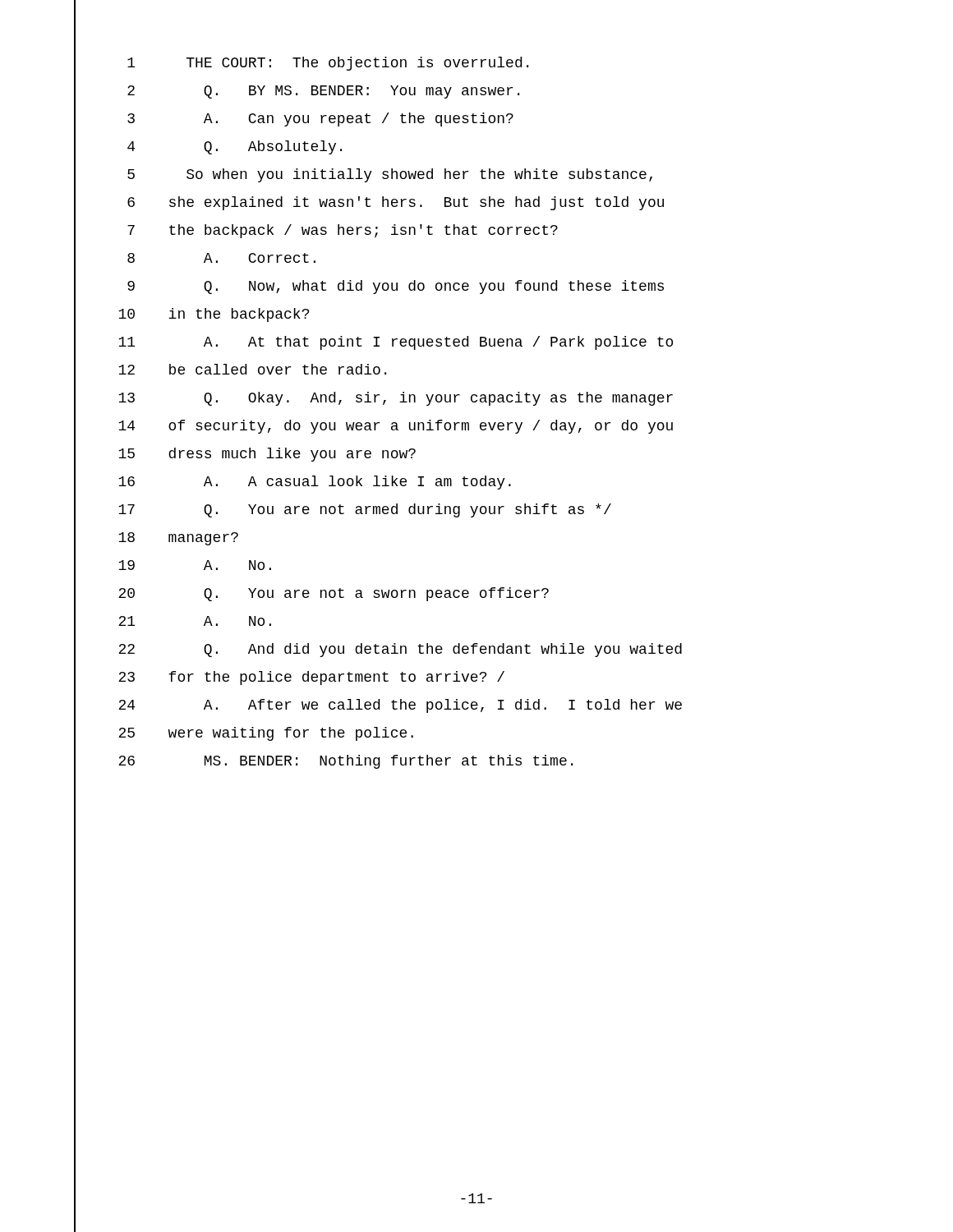This screenshot has width=953, height=1232.
Task: Click on the block starting "14 of security, do you wear a"
Action: (x=497, y=426)
